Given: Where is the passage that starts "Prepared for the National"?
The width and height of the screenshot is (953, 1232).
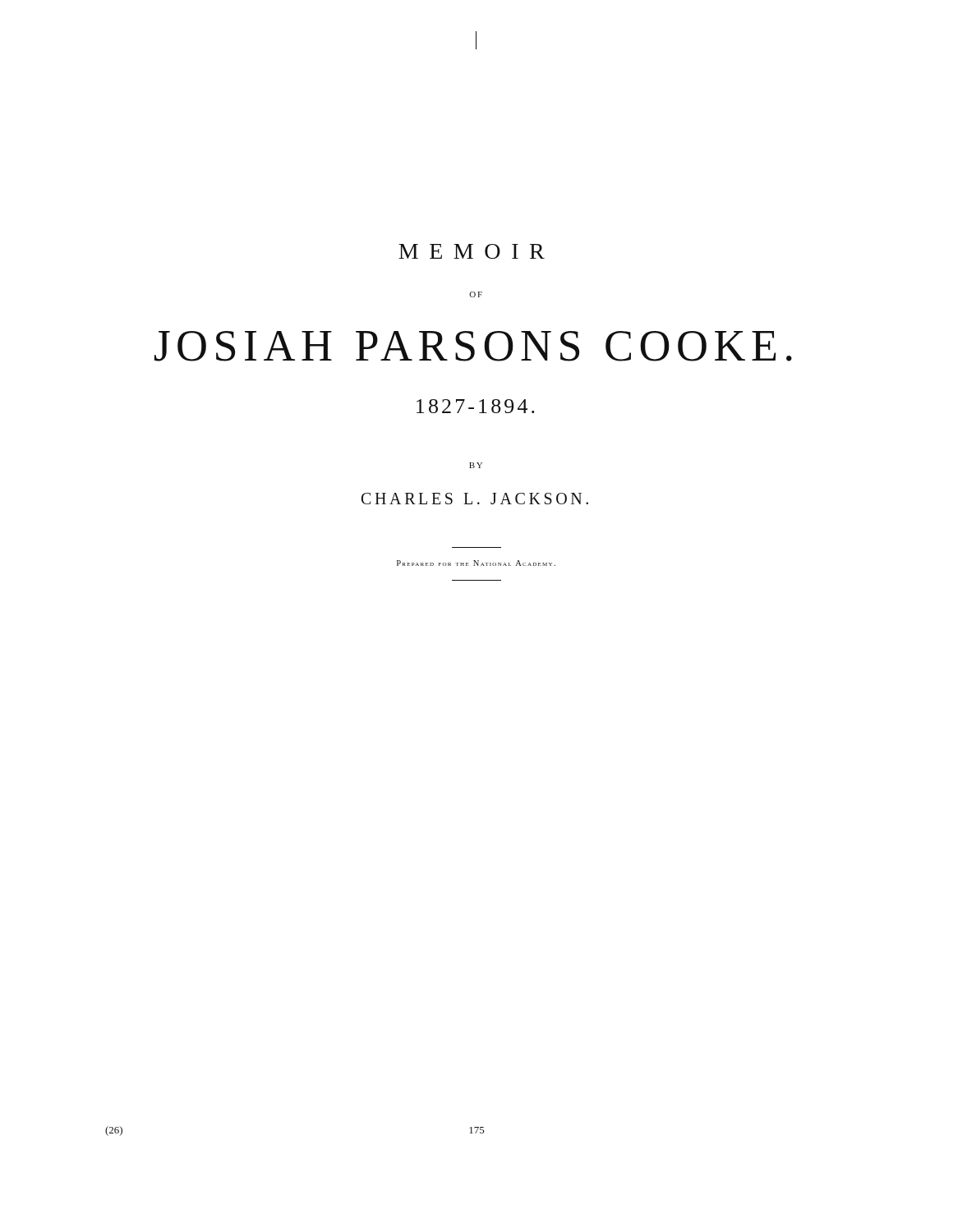Looking at the screenshot, I should coord(476,563).
